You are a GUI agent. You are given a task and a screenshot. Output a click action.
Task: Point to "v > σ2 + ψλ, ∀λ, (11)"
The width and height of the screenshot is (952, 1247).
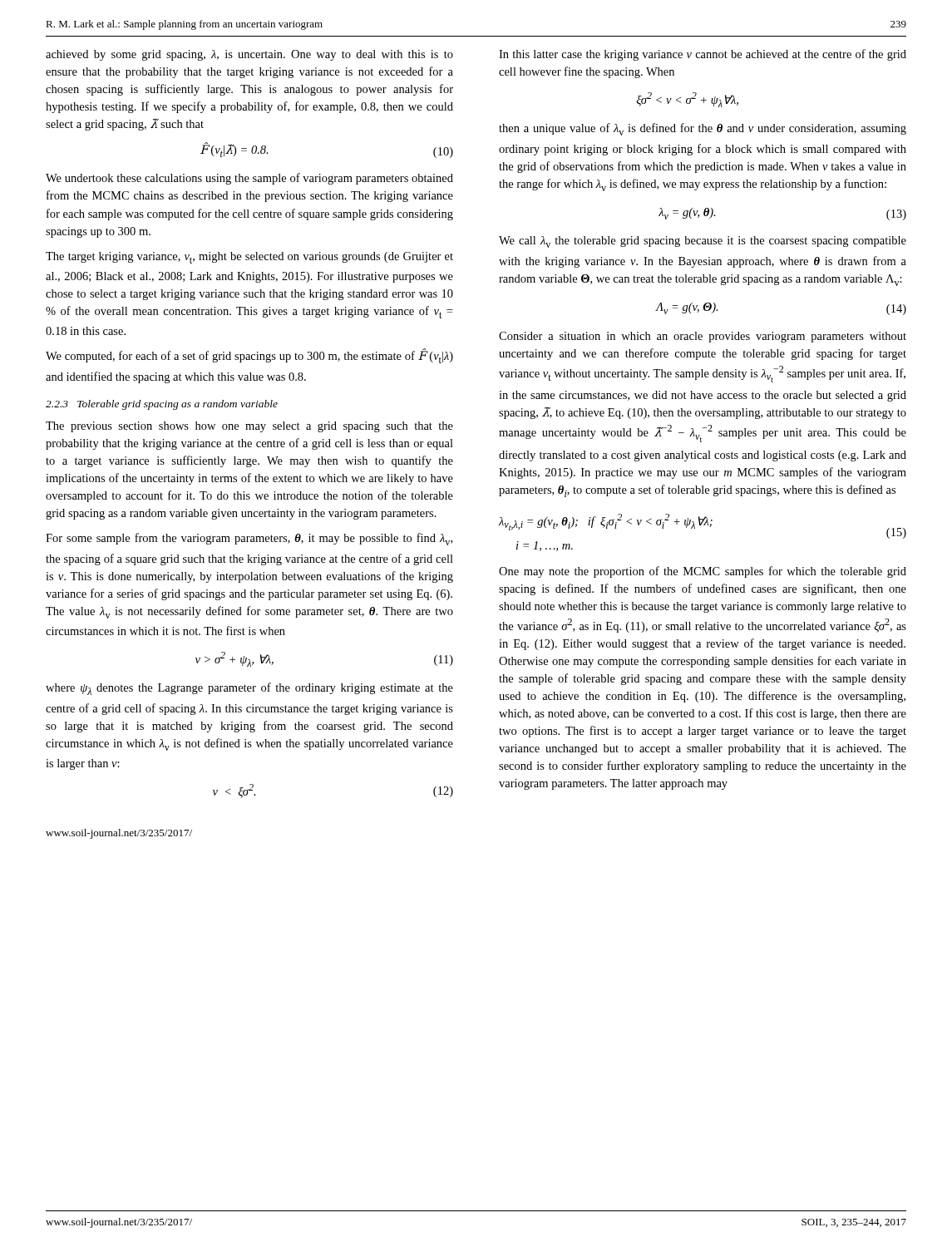pyautogui.click(x=249, y=660)
